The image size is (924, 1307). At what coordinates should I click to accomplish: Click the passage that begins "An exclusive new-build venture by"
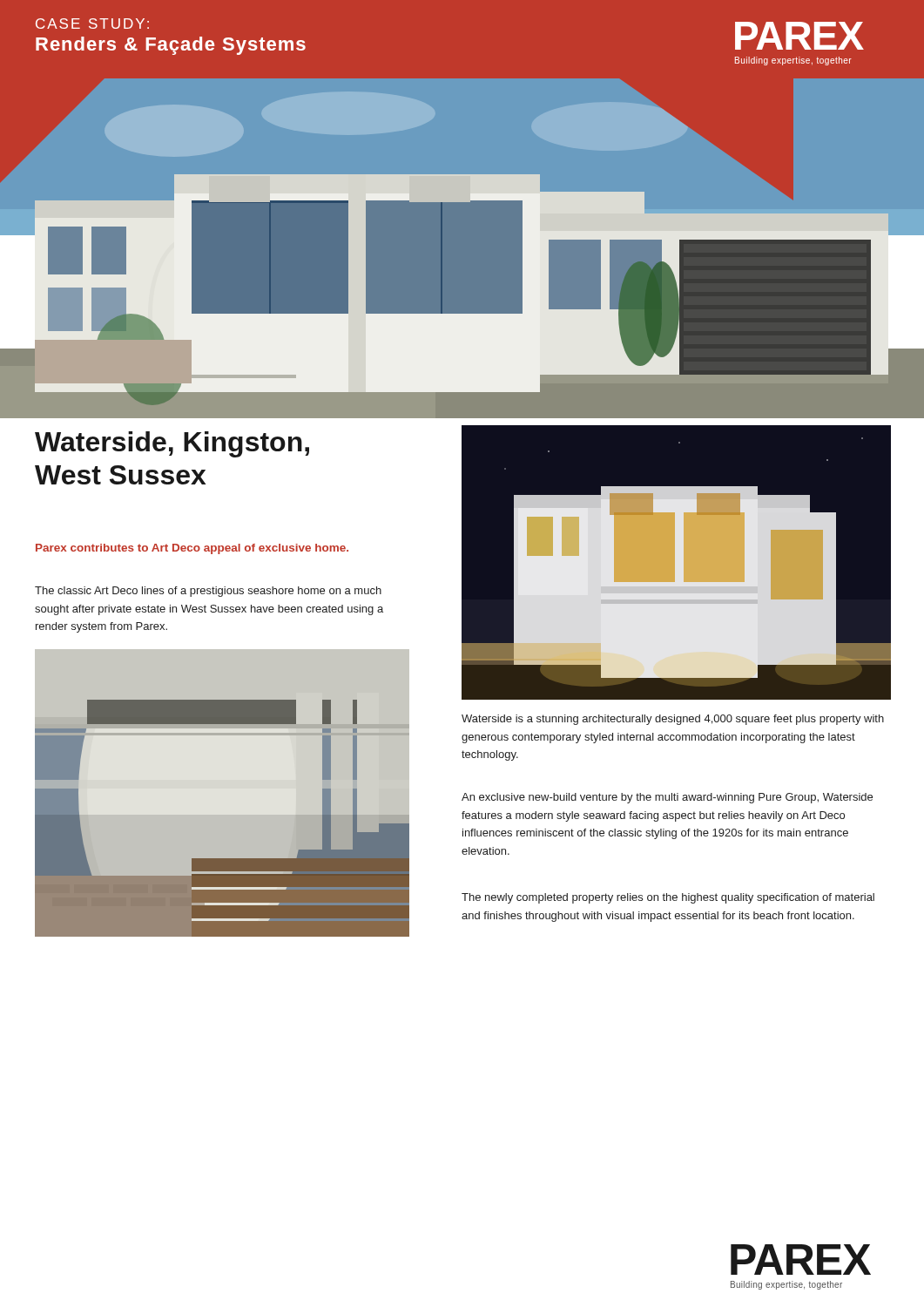tap(667, 824)
